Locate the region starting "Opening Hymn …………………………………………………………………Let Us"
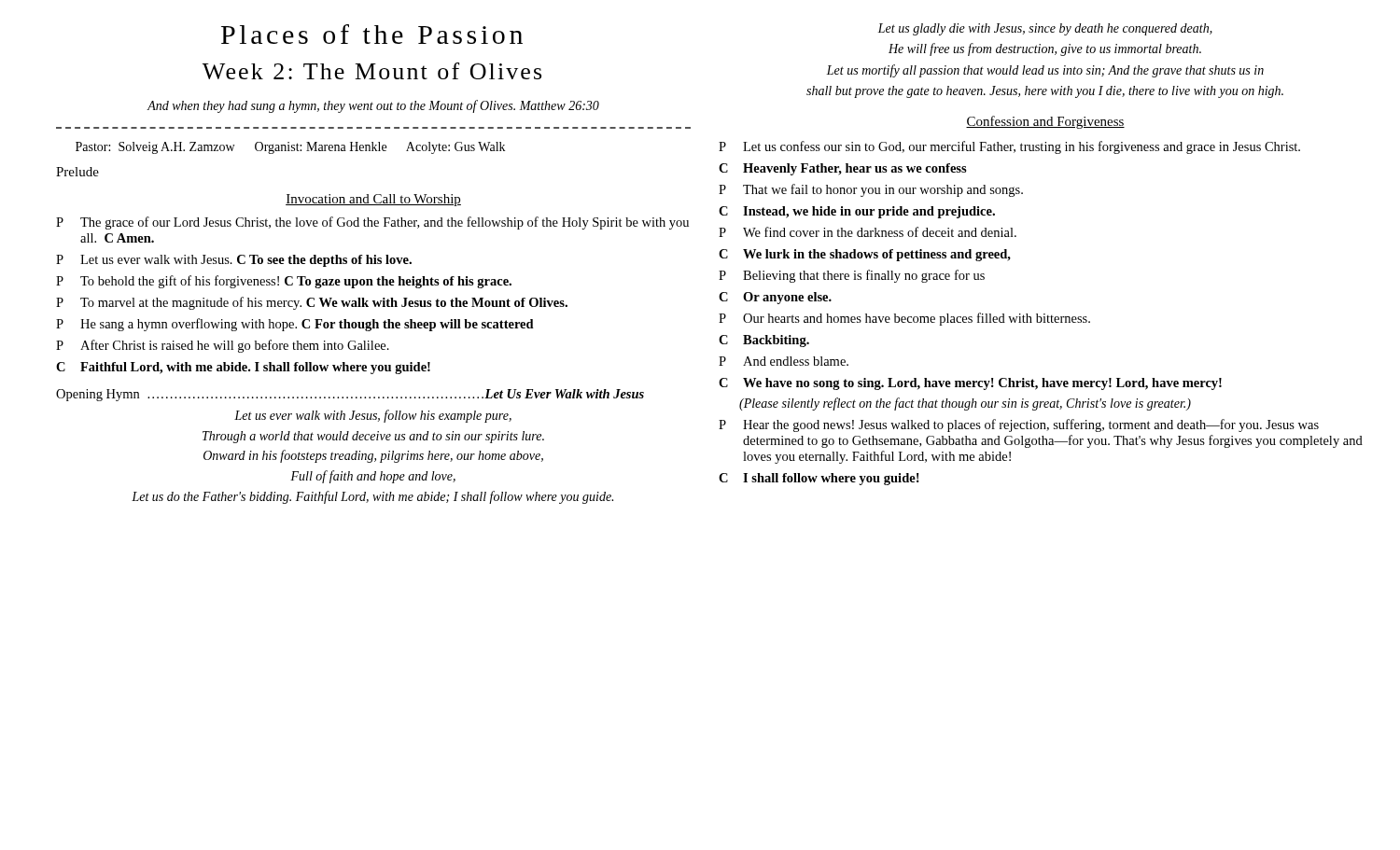Screen dimensions: 850x1400 (350, 394)
